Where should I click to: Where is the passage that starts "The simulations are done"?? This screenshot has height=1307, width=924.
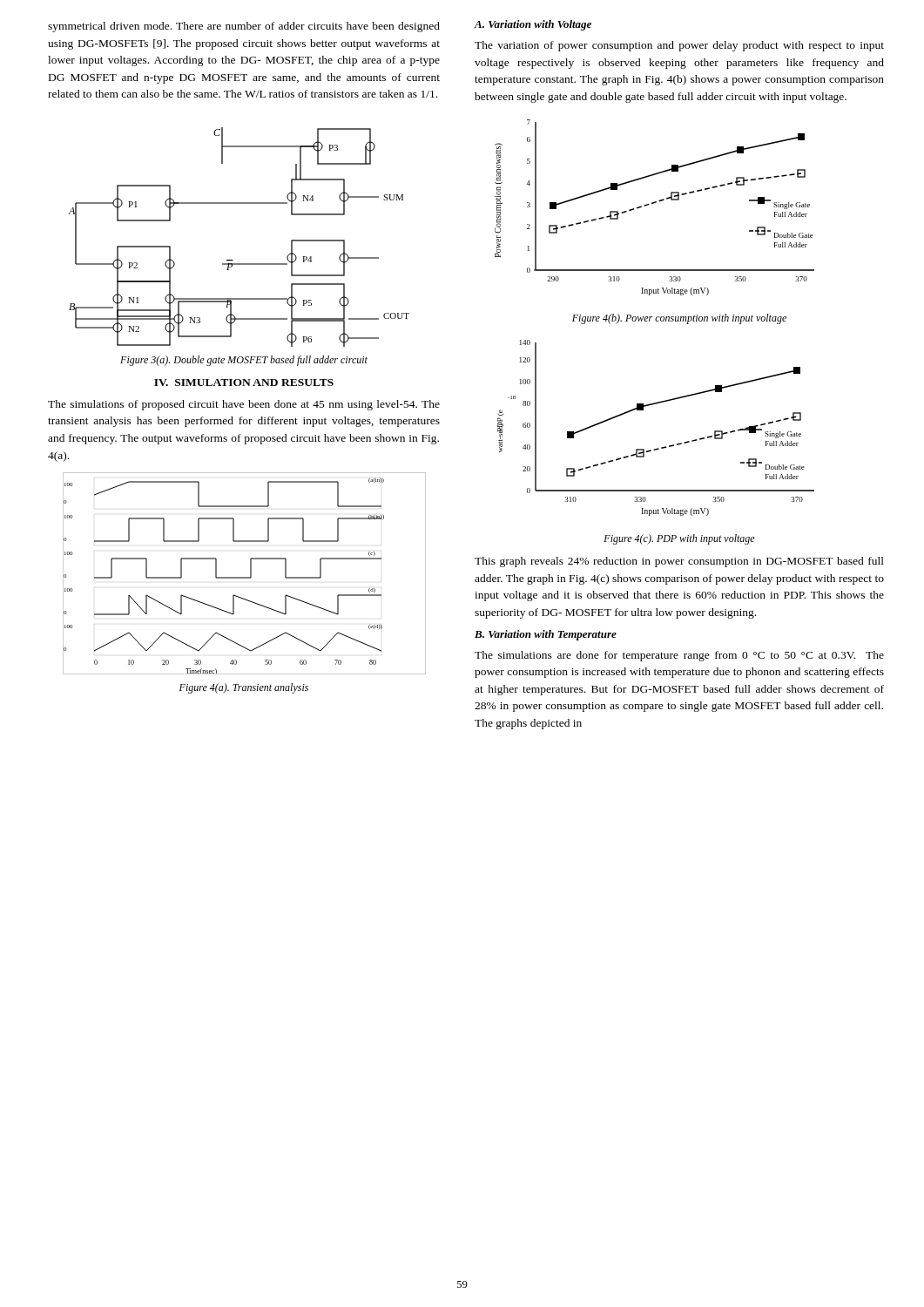tap(679, 689)
